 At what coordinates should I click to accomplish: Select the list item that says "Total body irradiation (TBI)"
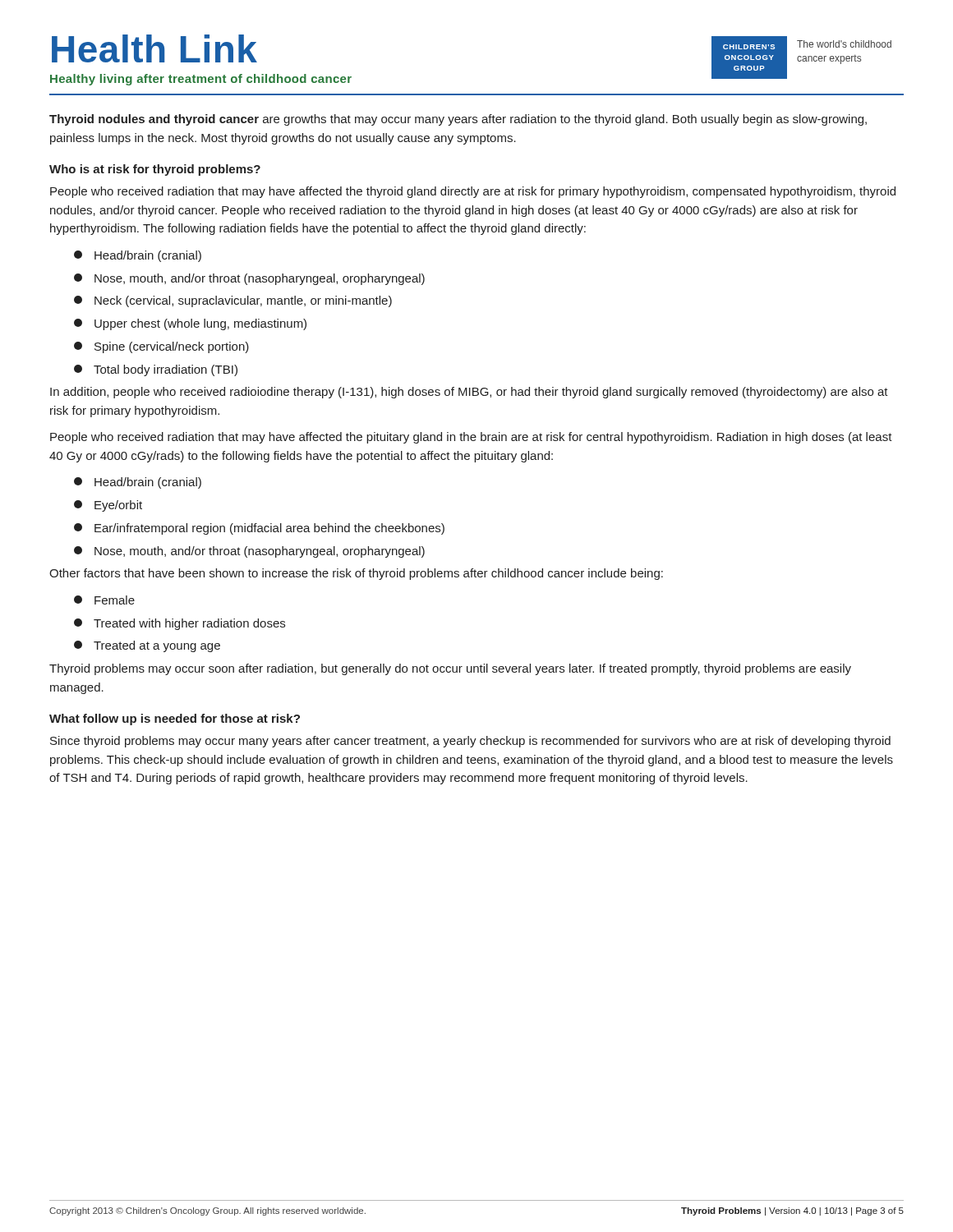click(x=156, y=369)
